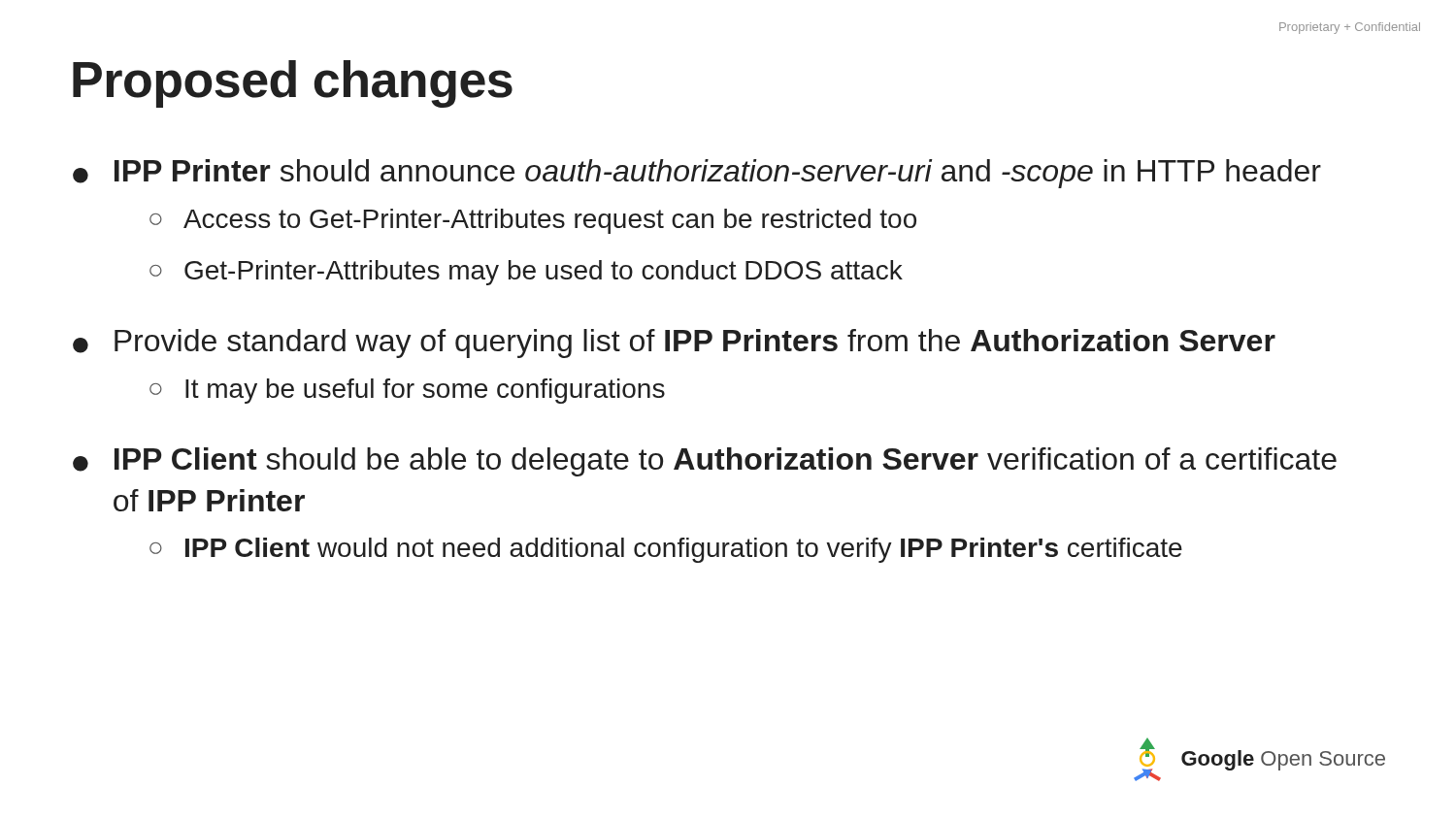
Task: Where is the passage that starts "● Provide standard way of querying list"?
Action: (x=673, y=342)
